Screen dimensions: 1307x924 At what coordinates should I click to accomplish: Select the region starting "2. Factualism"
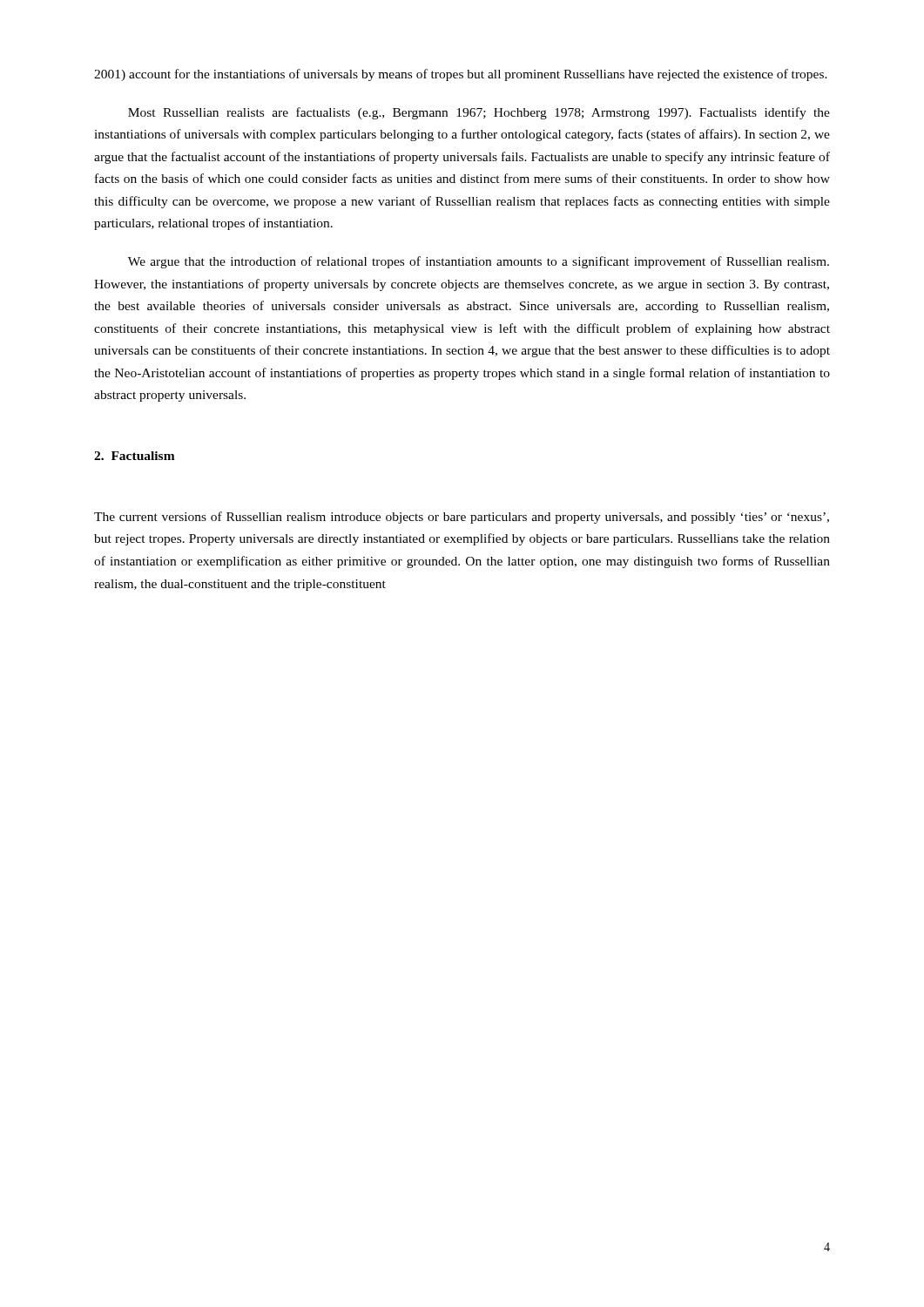134,455
